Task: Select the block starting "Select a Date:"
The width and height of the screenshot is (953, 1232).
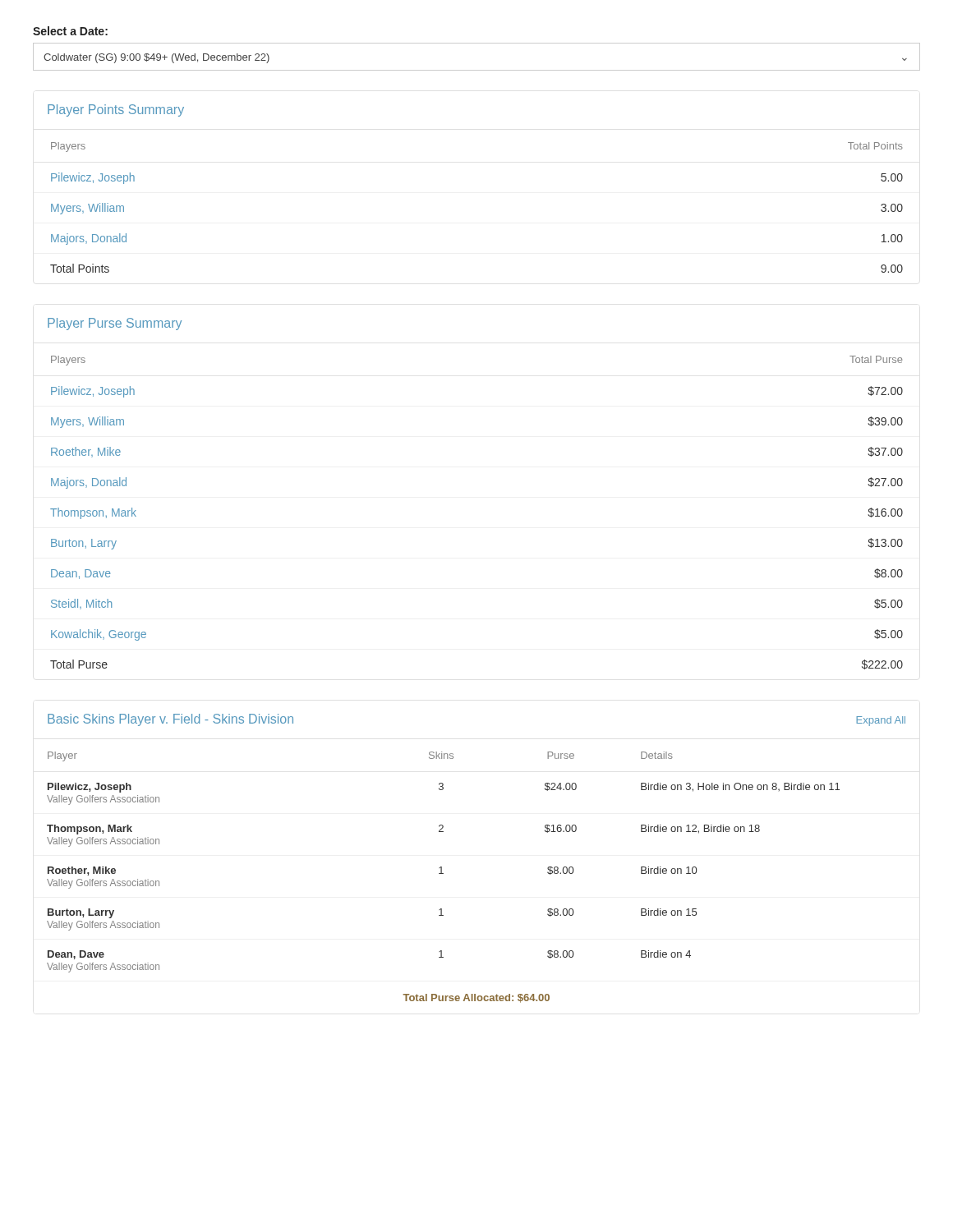Action: point(71,31)
